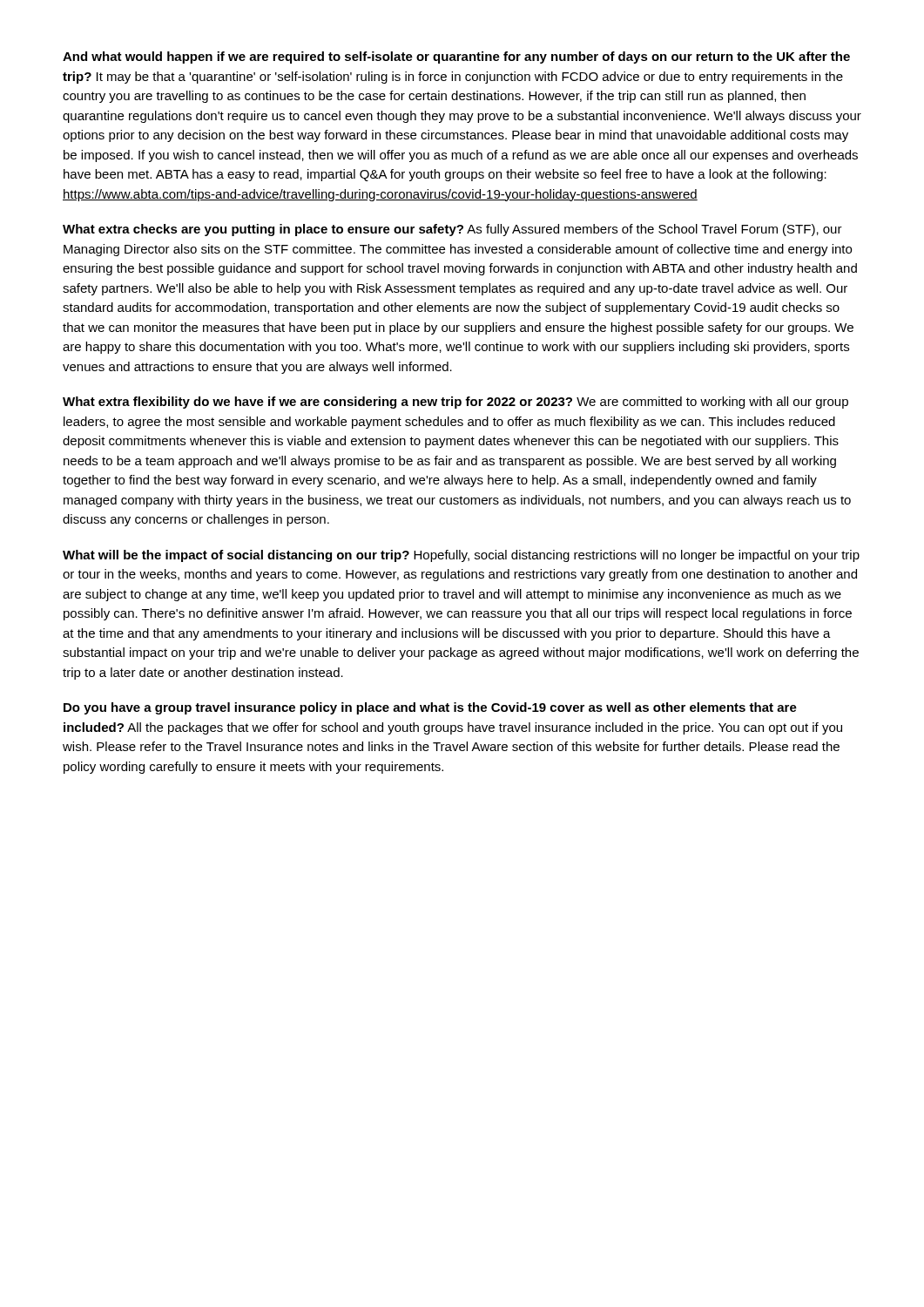Point to the passage starting "What extra checks are you putting in"
The height and width of the screenshot is (1307, 924).
[460, 297]
